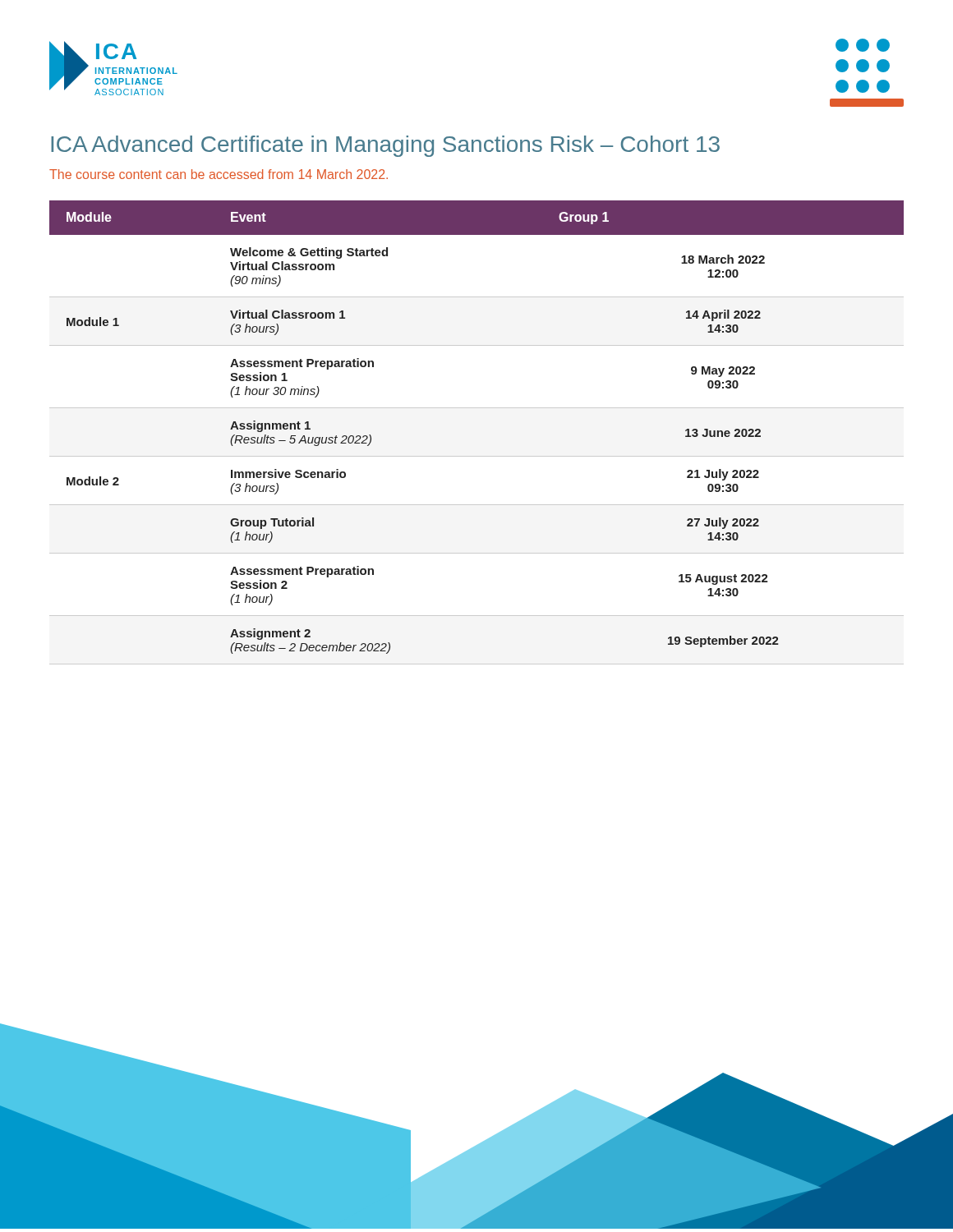Find the region starting "The course content can be"
The width and height of the screenshot is (953, 1232).
tap(219, 175)
